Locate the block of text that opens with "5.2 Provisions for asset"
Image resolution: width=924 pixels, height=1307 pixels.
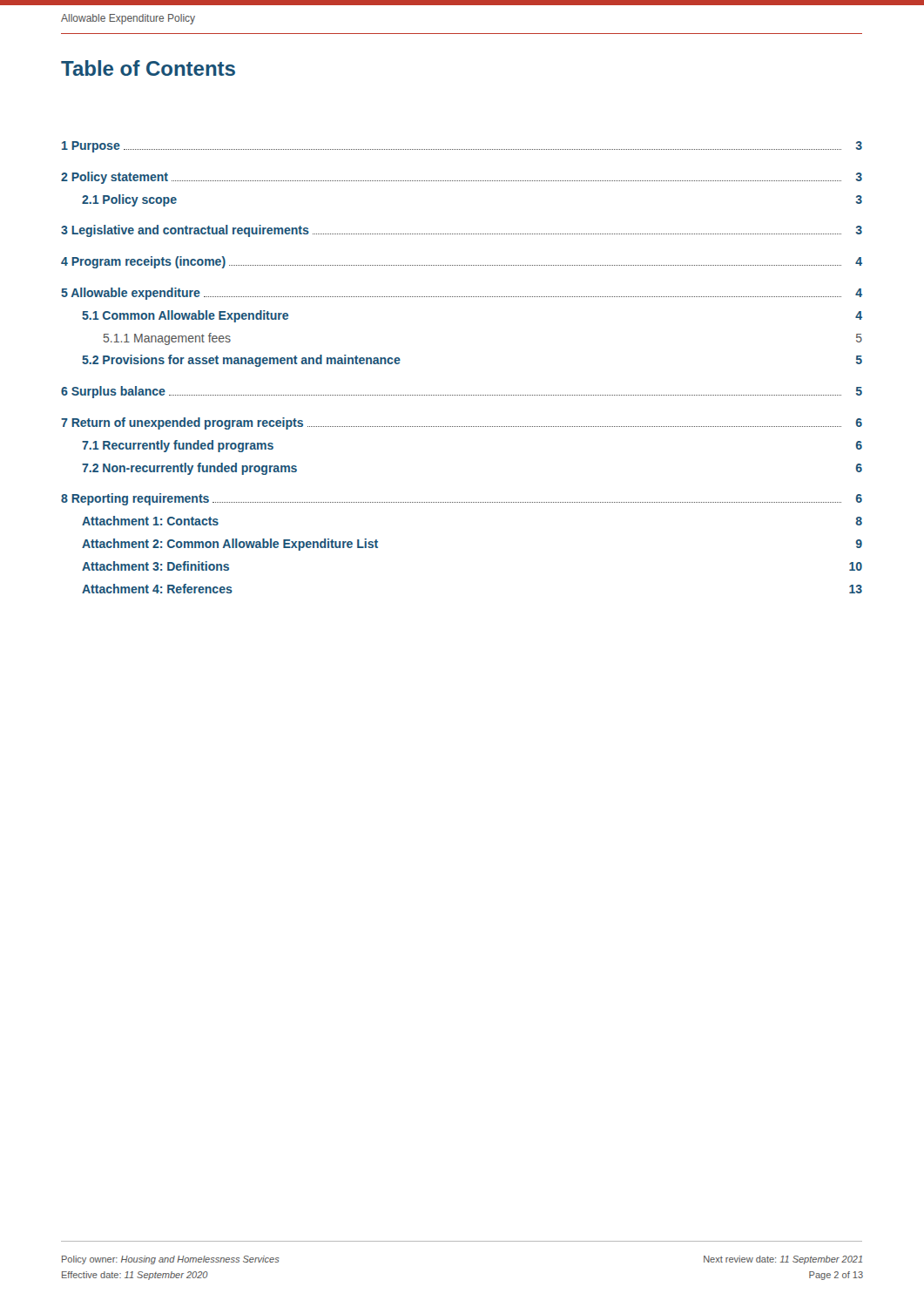[239, 360]
